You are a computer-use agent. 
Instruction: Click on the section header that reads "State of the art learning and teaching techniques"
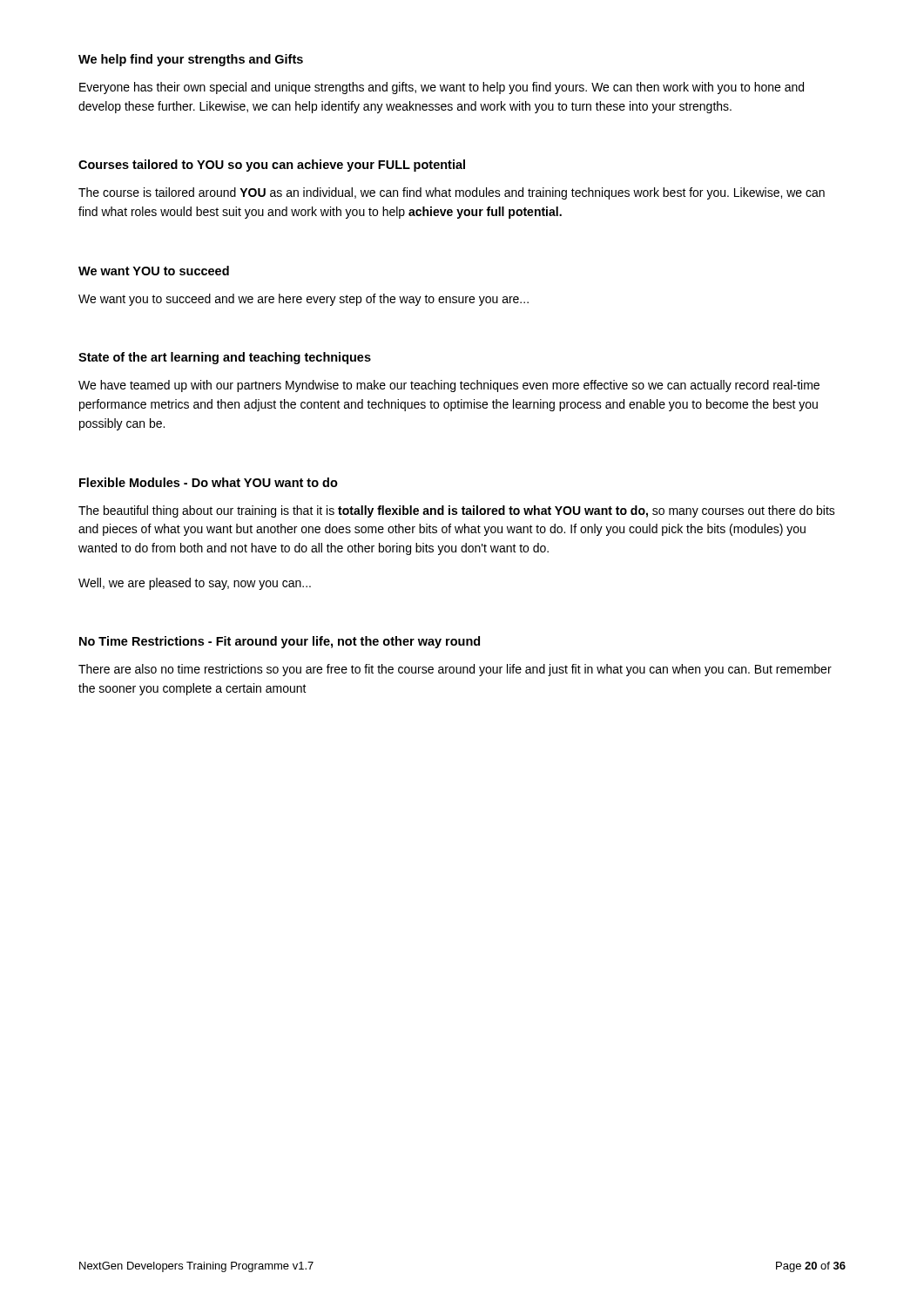click(x=225, y=358)
